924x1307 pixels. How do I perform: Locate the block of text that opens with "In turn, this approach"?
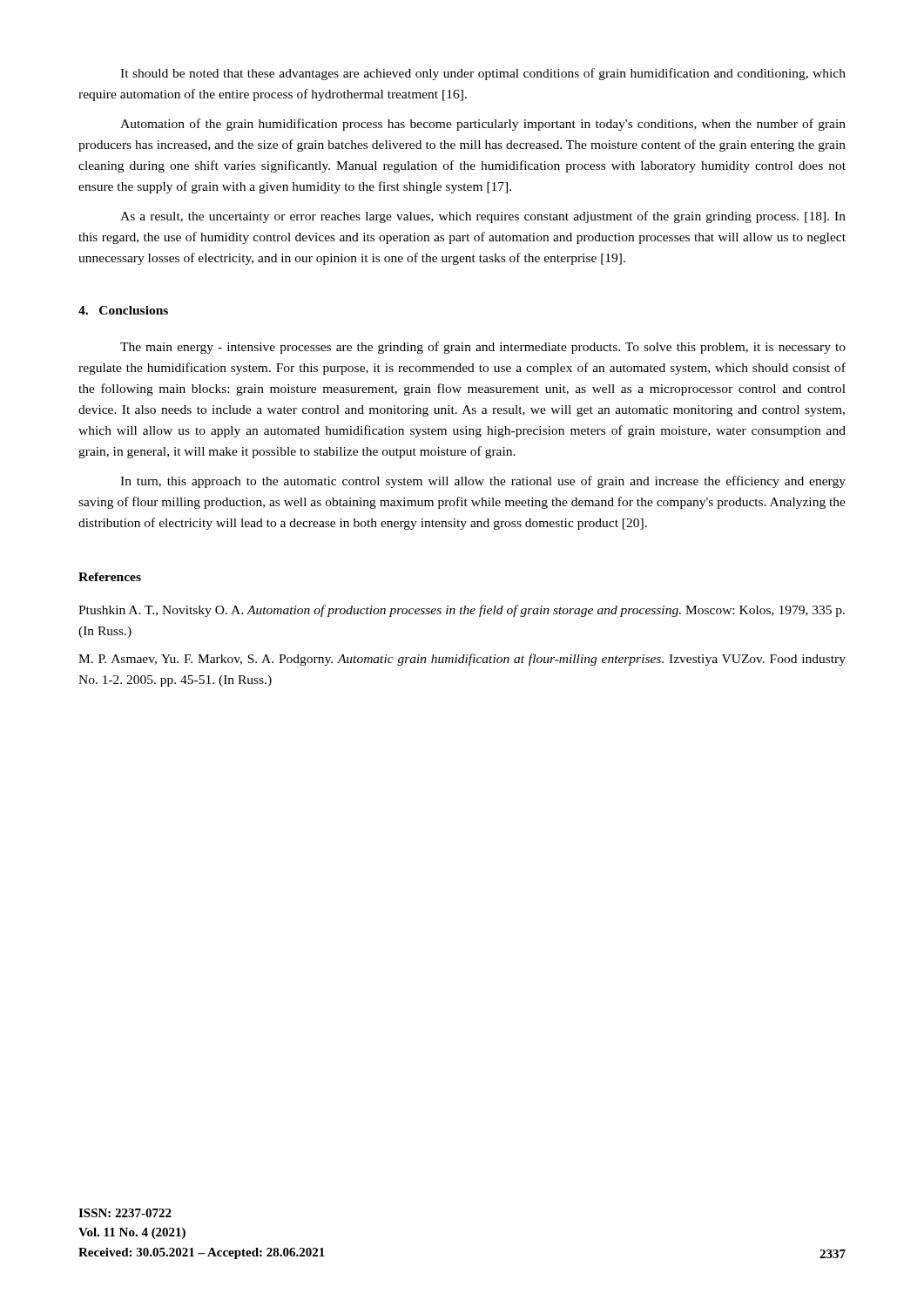point(462,502)
